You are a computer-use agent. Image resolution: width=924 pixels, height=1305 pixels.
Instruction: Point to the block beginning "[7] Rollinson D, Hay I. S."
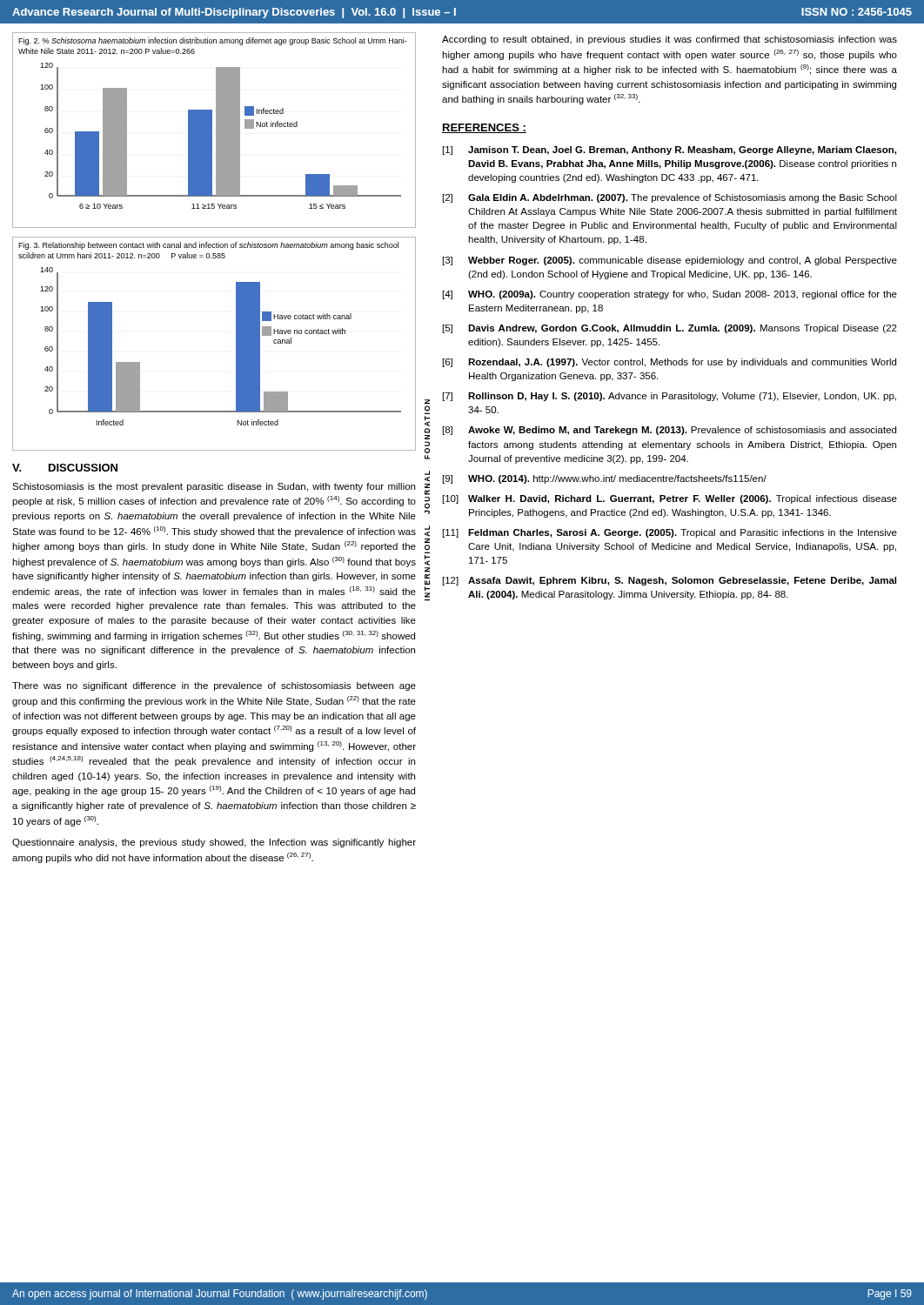(669, 403)
